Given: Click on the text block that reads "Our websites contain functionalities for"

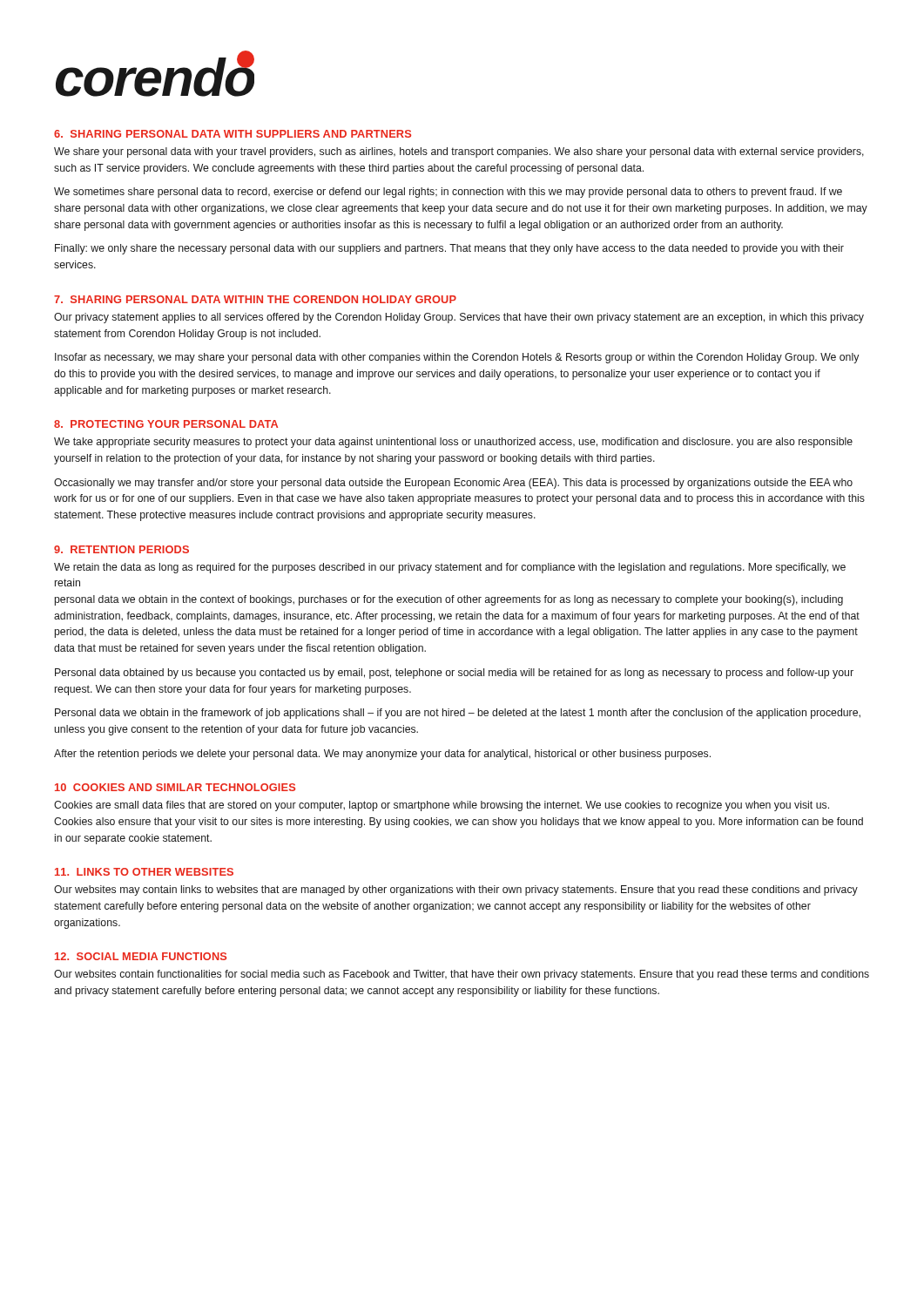Looking at the screenshot, I should [462, 983].
